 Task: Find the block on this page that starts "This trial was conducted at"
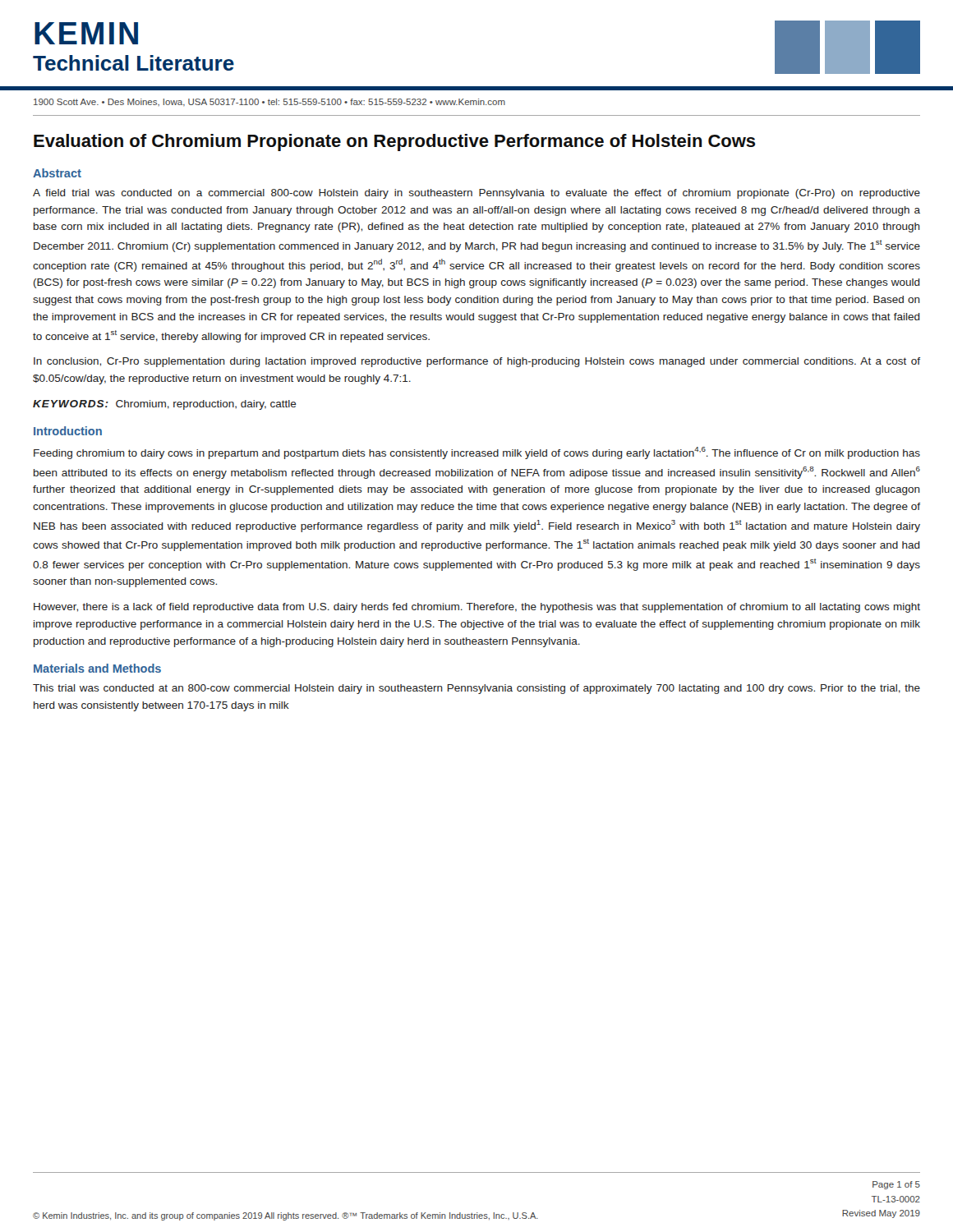[x=476, y=696]
